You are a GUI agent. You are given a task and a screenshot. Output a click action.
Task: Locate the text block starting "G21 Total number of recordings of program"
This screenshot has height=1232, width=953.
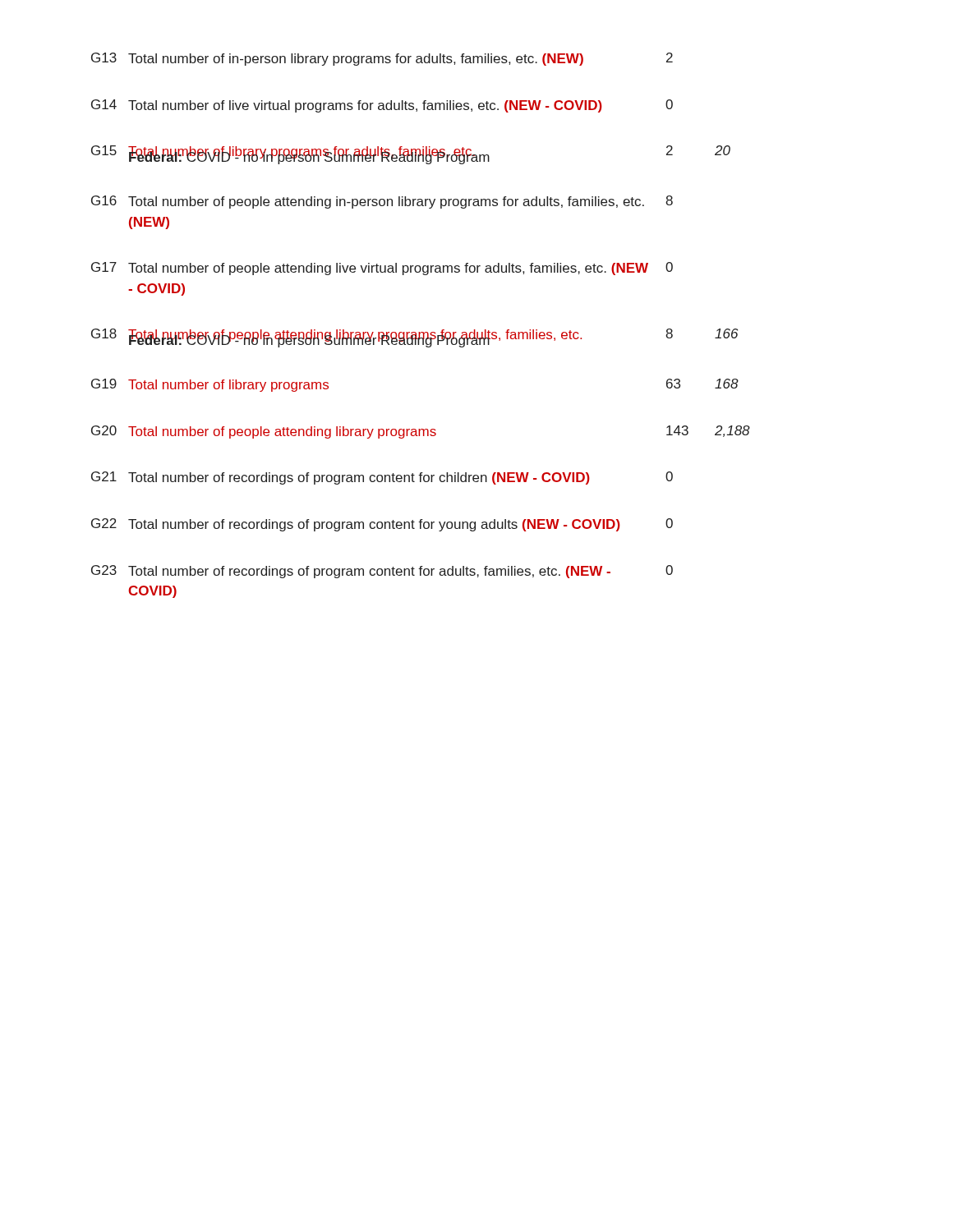click(x=427, y=479)
